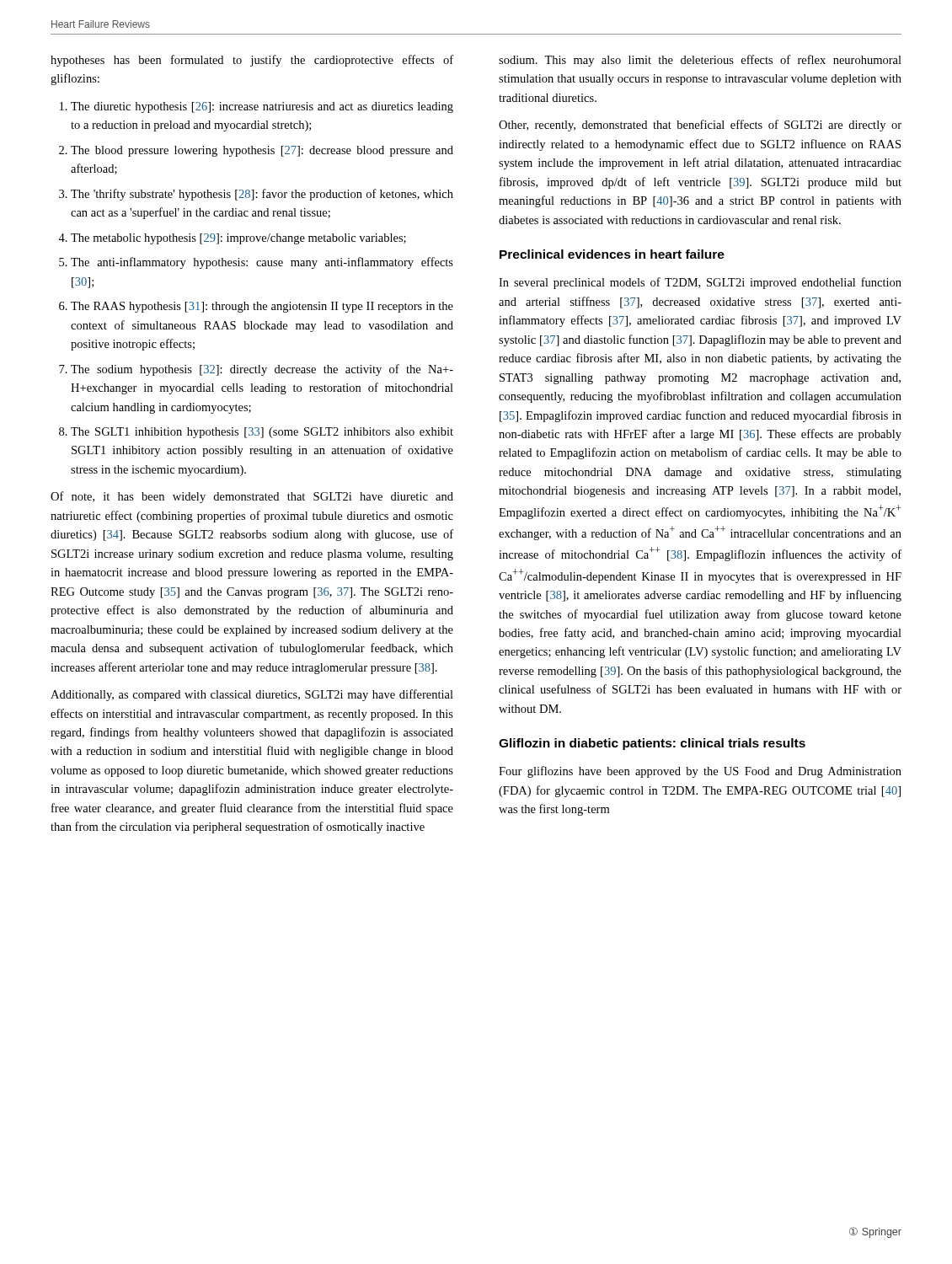Image resolution: width=952 pixels, height=1264 pixels.
Task: Locate the list item that says "The SGLT1 inhibition hypothesis [33]"
Action: pos(262,450)
